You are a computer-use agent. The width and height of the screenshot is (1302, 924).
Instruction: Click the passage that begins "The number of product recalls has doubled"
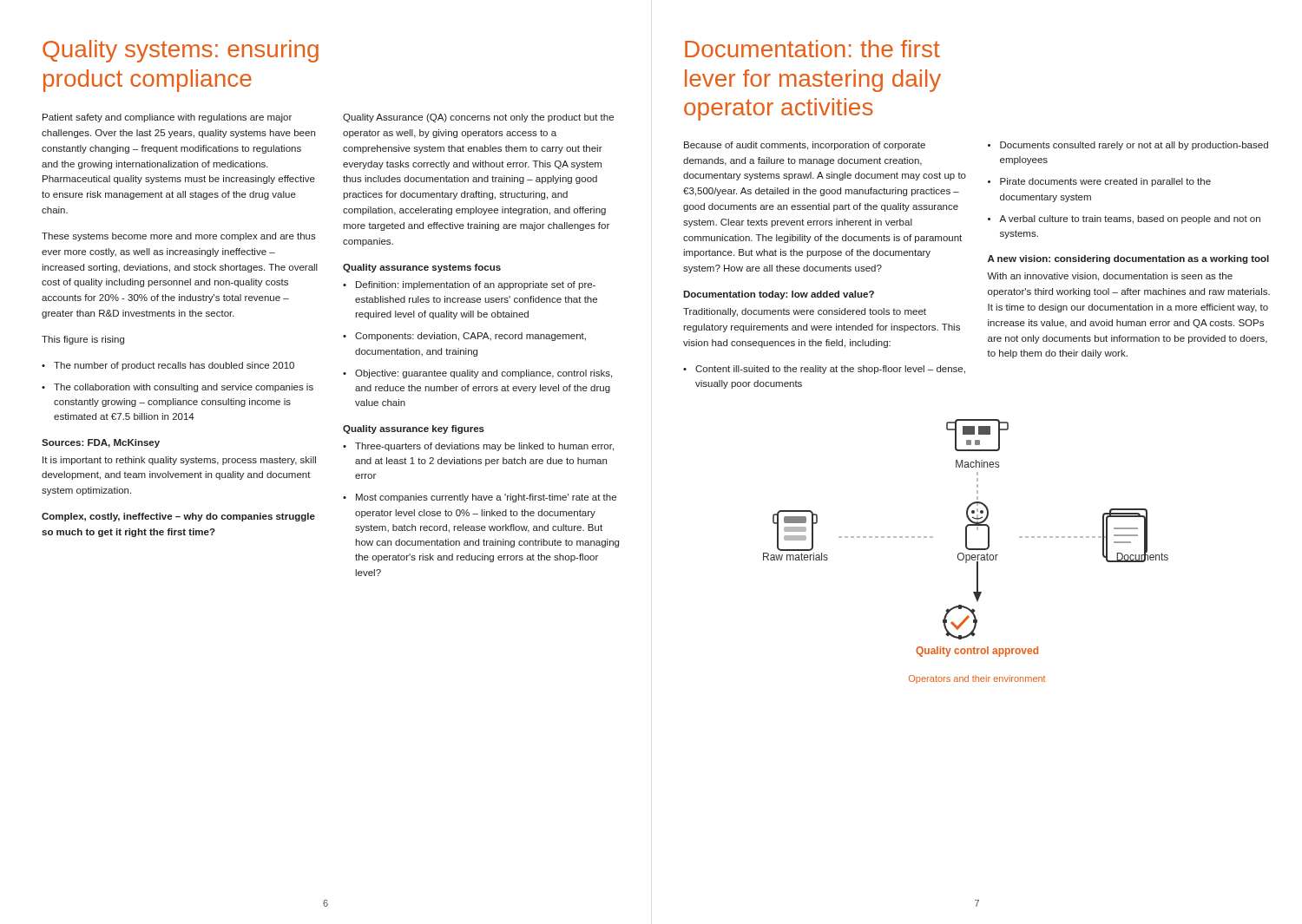(x=174, y=365)
